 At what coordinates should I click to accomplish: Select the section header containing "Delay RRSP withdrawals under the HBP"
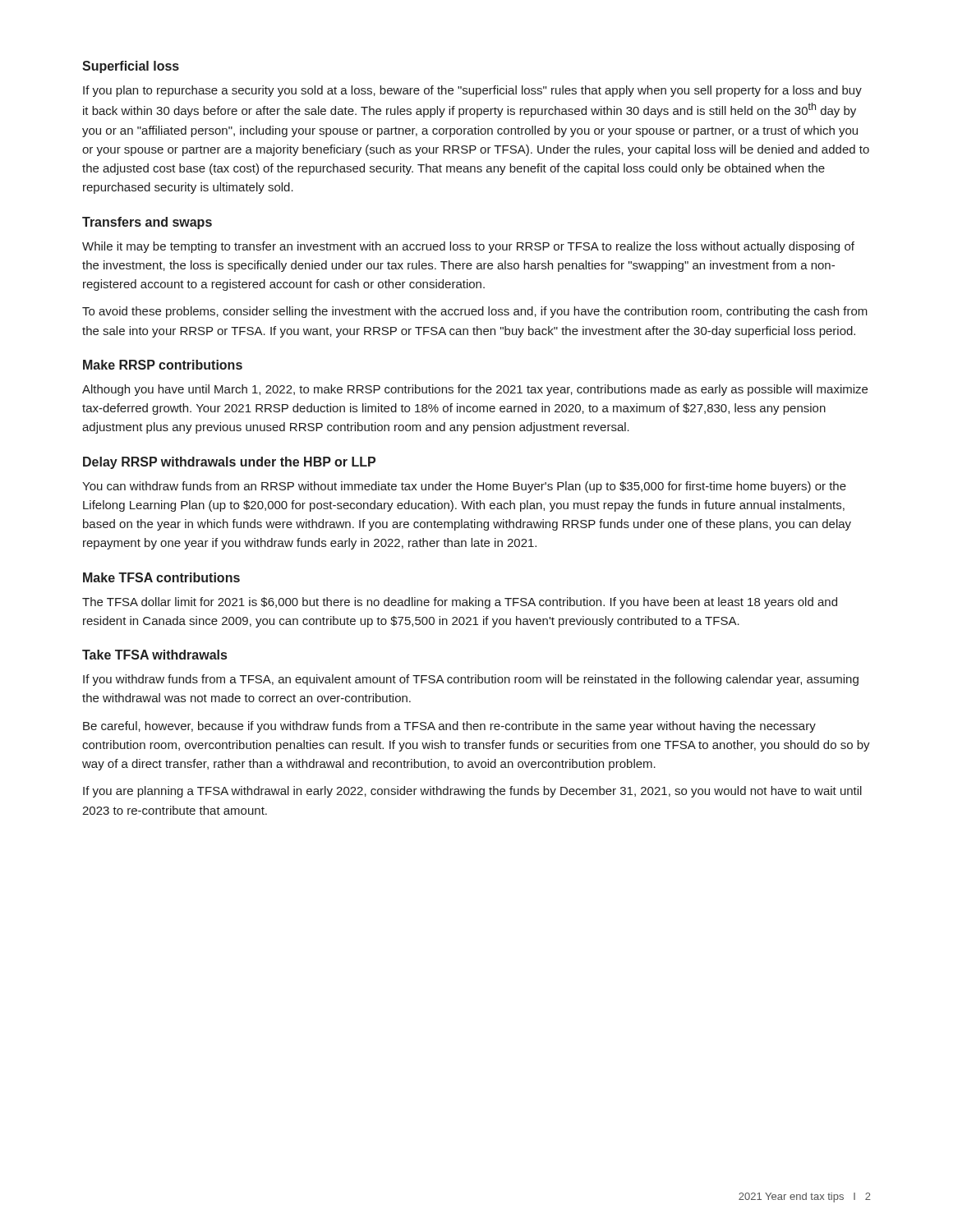(x=229, y=462)
